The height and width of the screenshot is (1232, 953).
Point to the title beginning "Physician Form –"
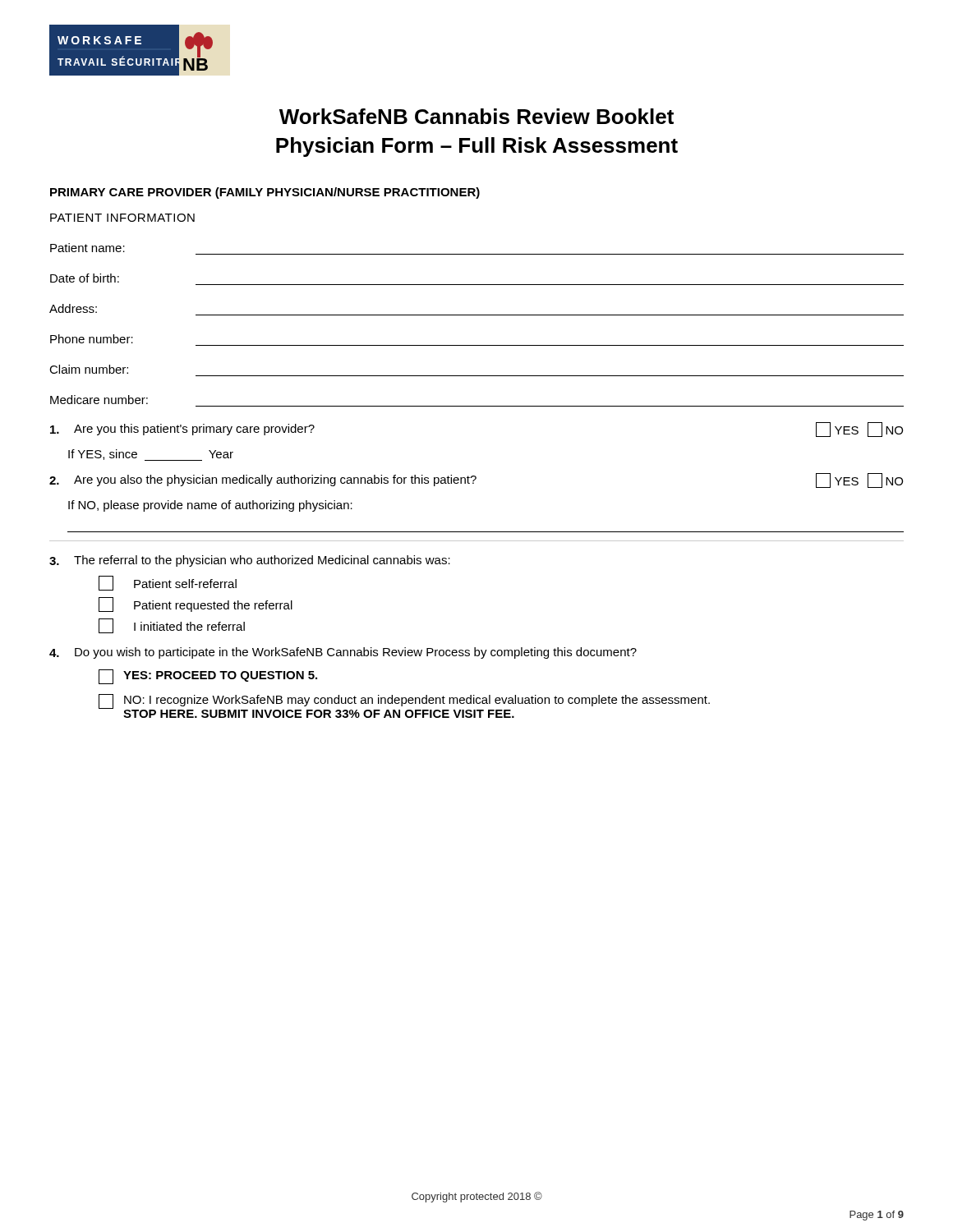[476, 145]
